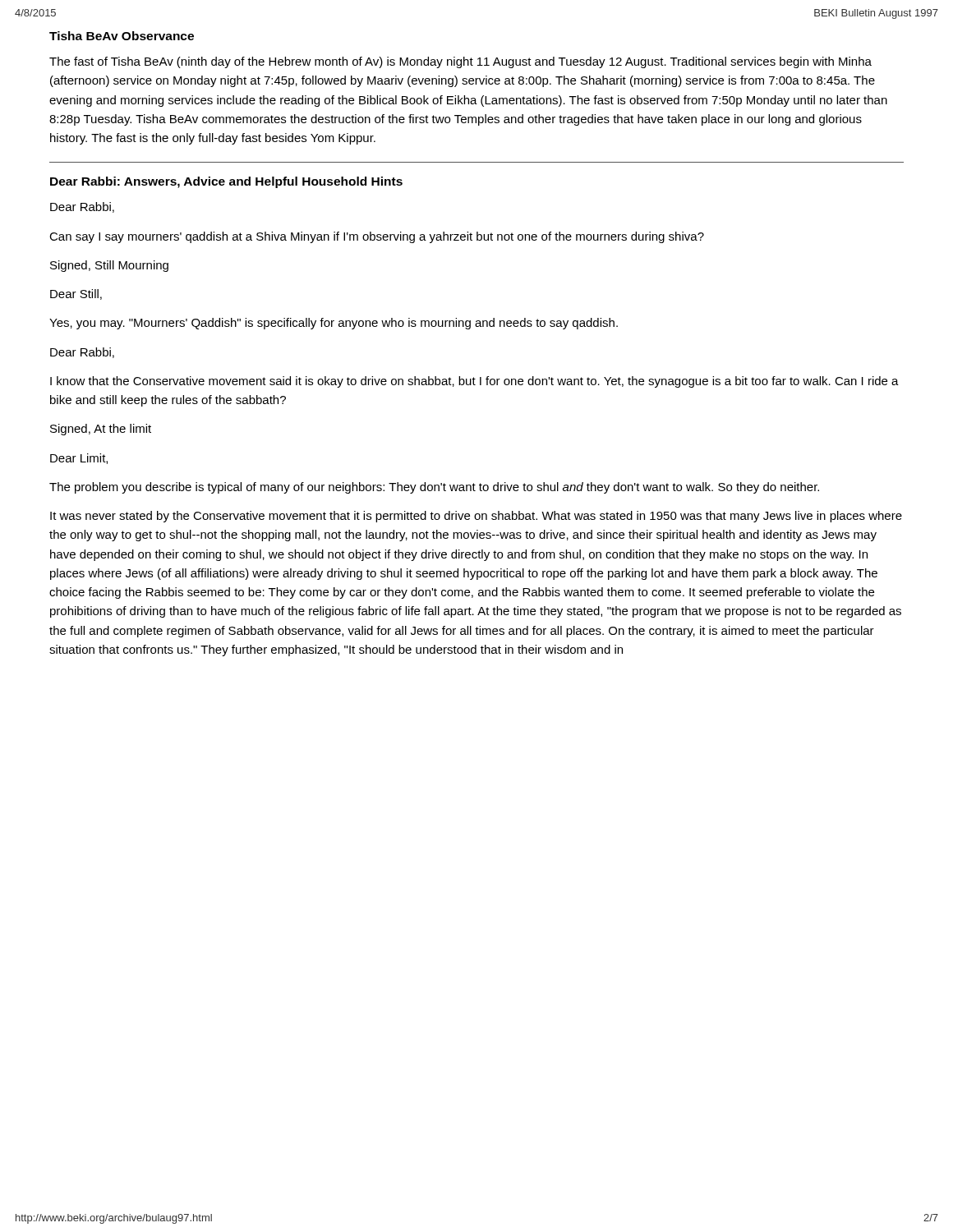Select the text starting "Can say I say"
Screen dimensions: 1232x953
click(x=377, y=236)
